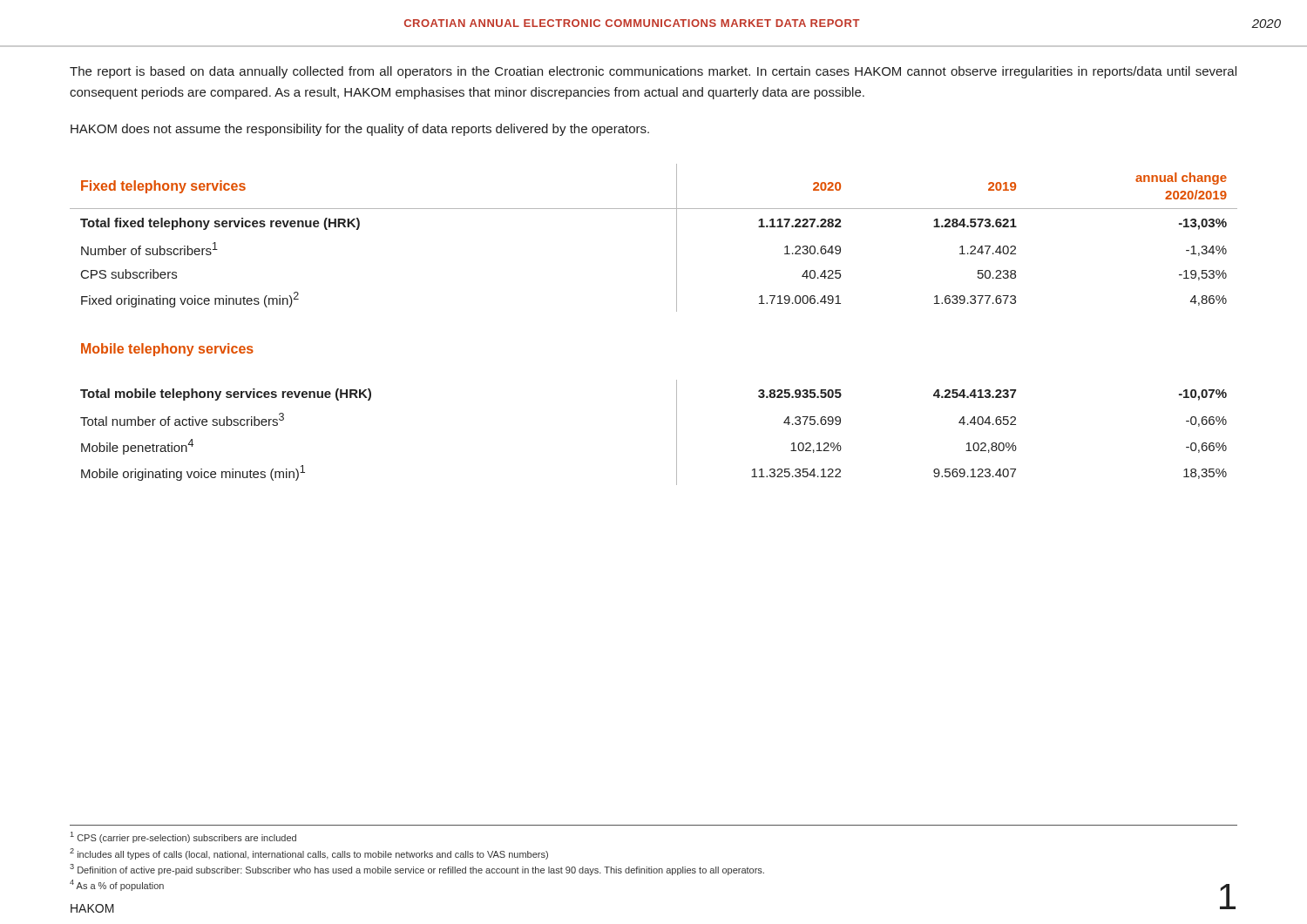Point to the element starting "1 CPS (carrier pre-selection) subscribers are"
The image size is (1307, 924).
point(183,837)
